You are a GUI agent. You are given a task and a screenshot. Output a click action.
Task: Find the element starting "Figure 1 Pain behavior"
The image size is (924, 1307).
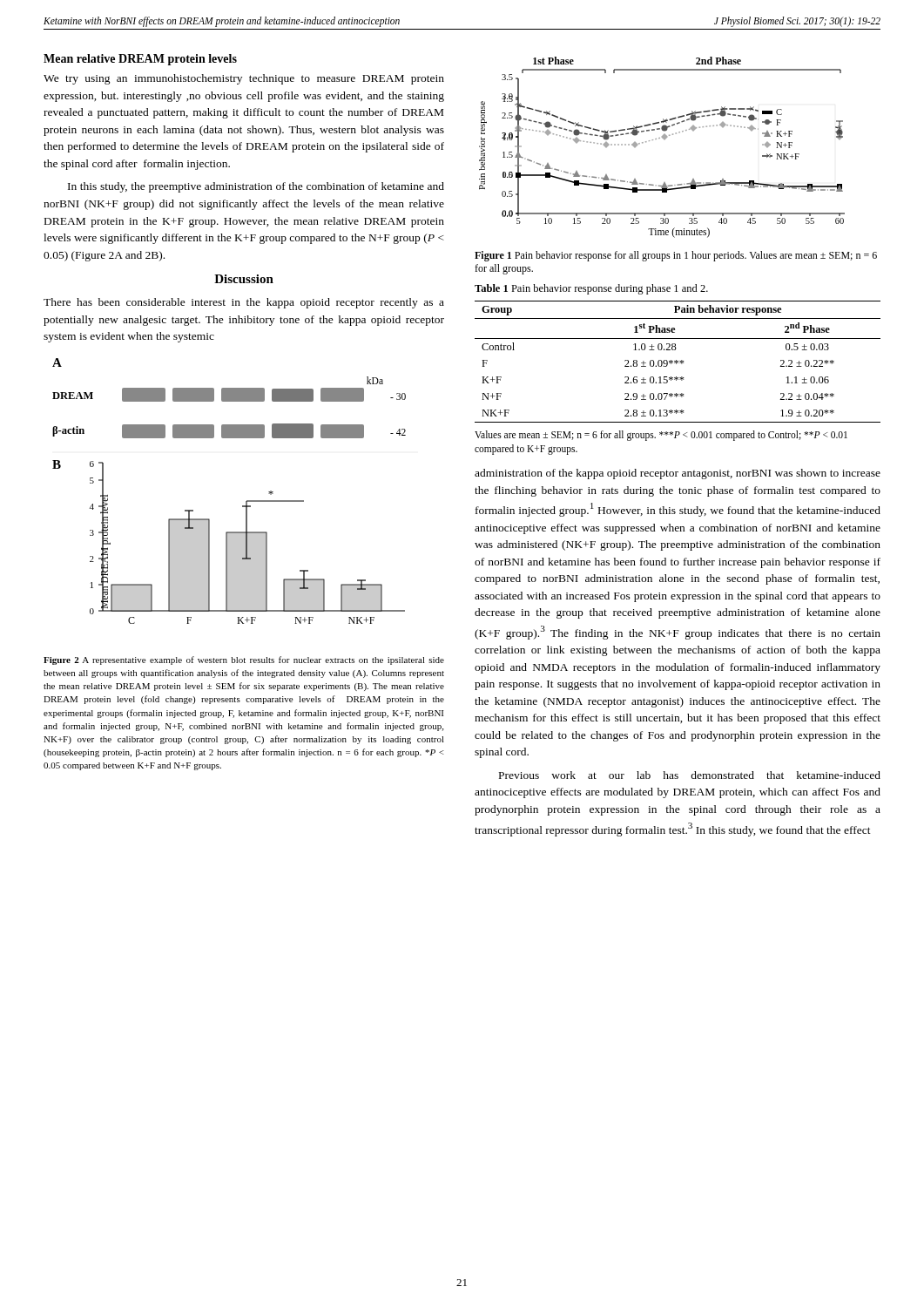pyautogui.click(x=676, y=262)
